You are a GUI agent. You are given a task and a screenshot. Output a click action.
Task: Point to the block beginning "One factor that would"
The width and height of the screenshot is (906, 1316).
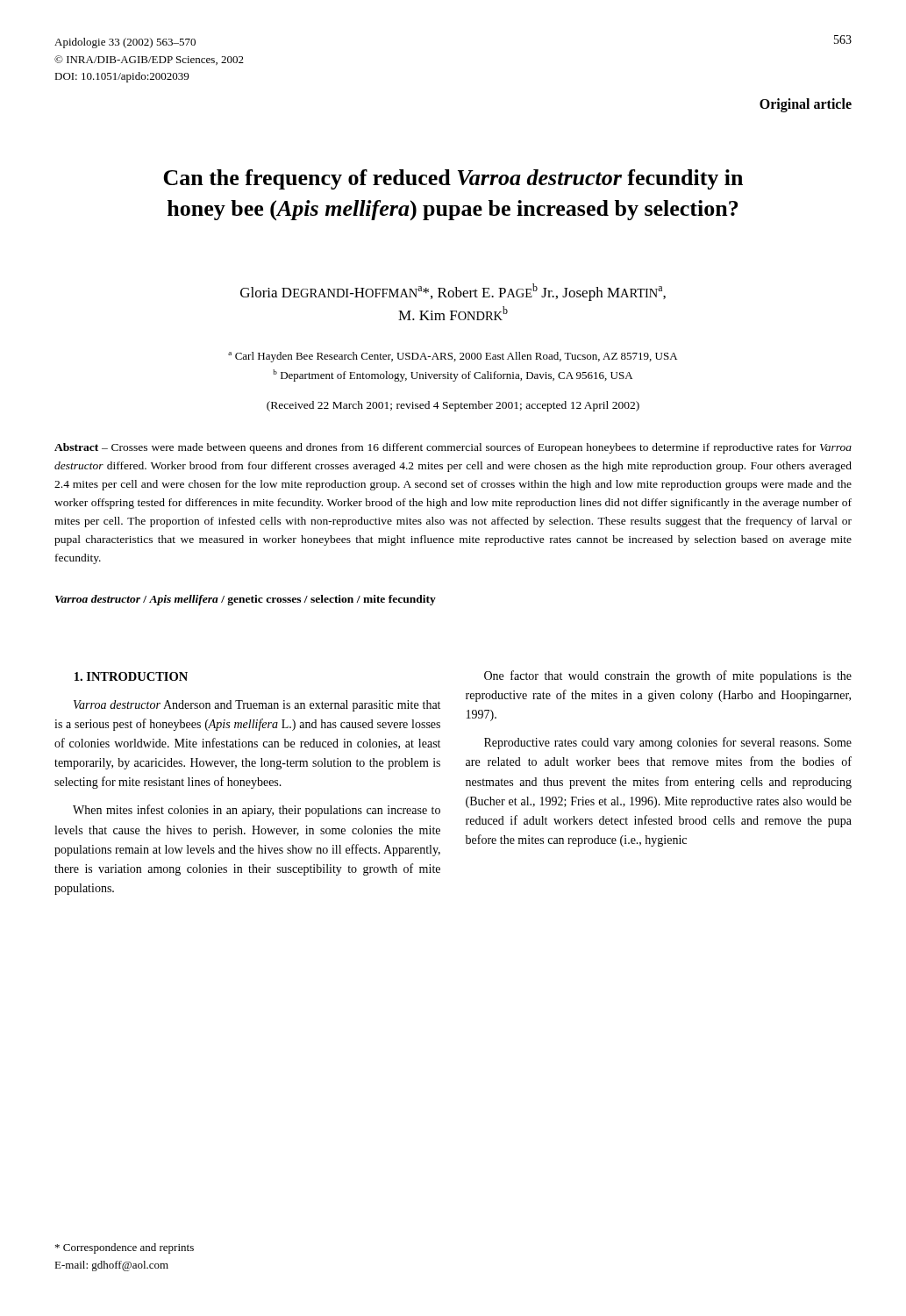pyautogui.click(x=658, y=695)
